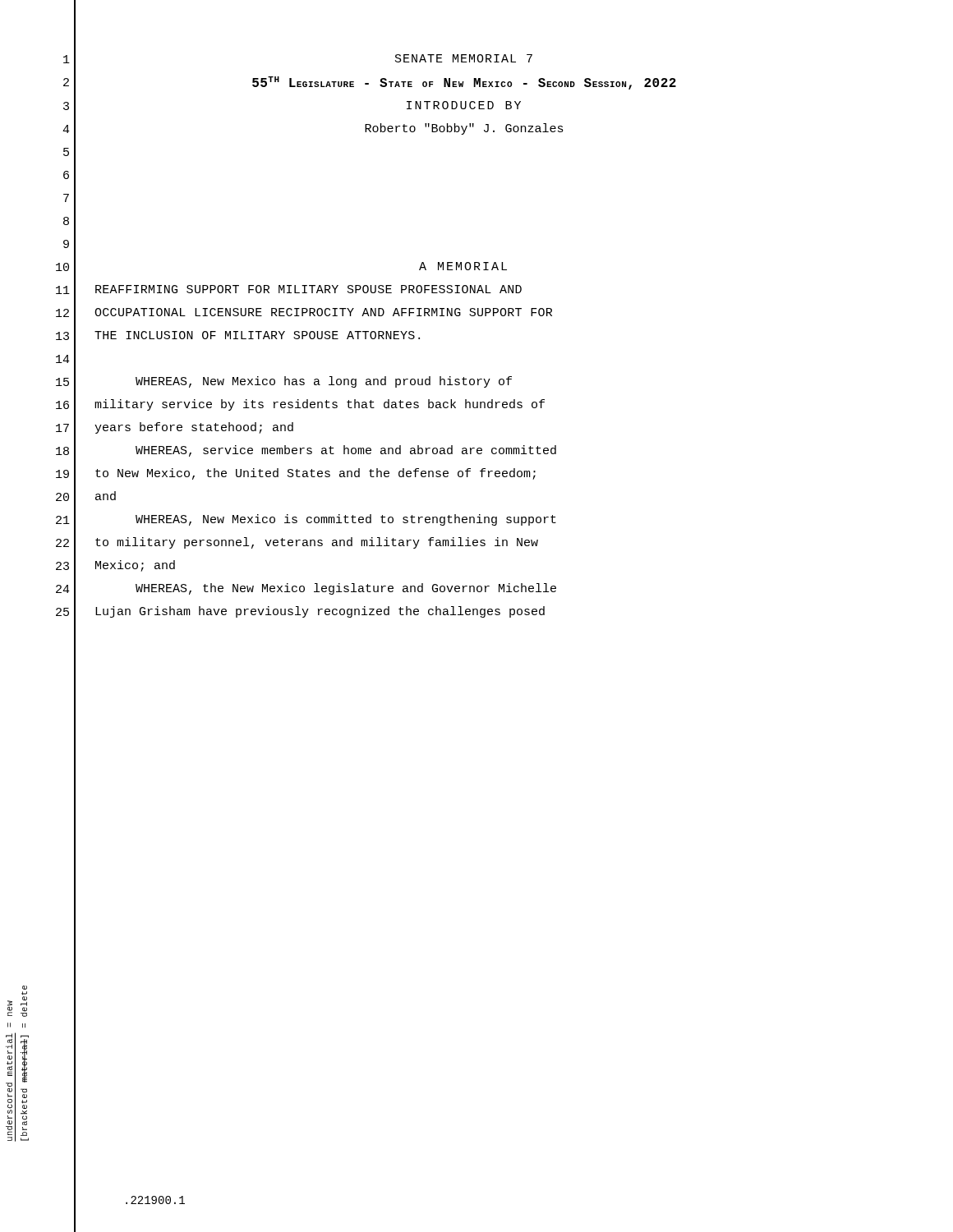The image size is (953, 1232).
Task: Select the passage starting "underscored material = new [bracketed material]"
Action: (x=25, y=988)
